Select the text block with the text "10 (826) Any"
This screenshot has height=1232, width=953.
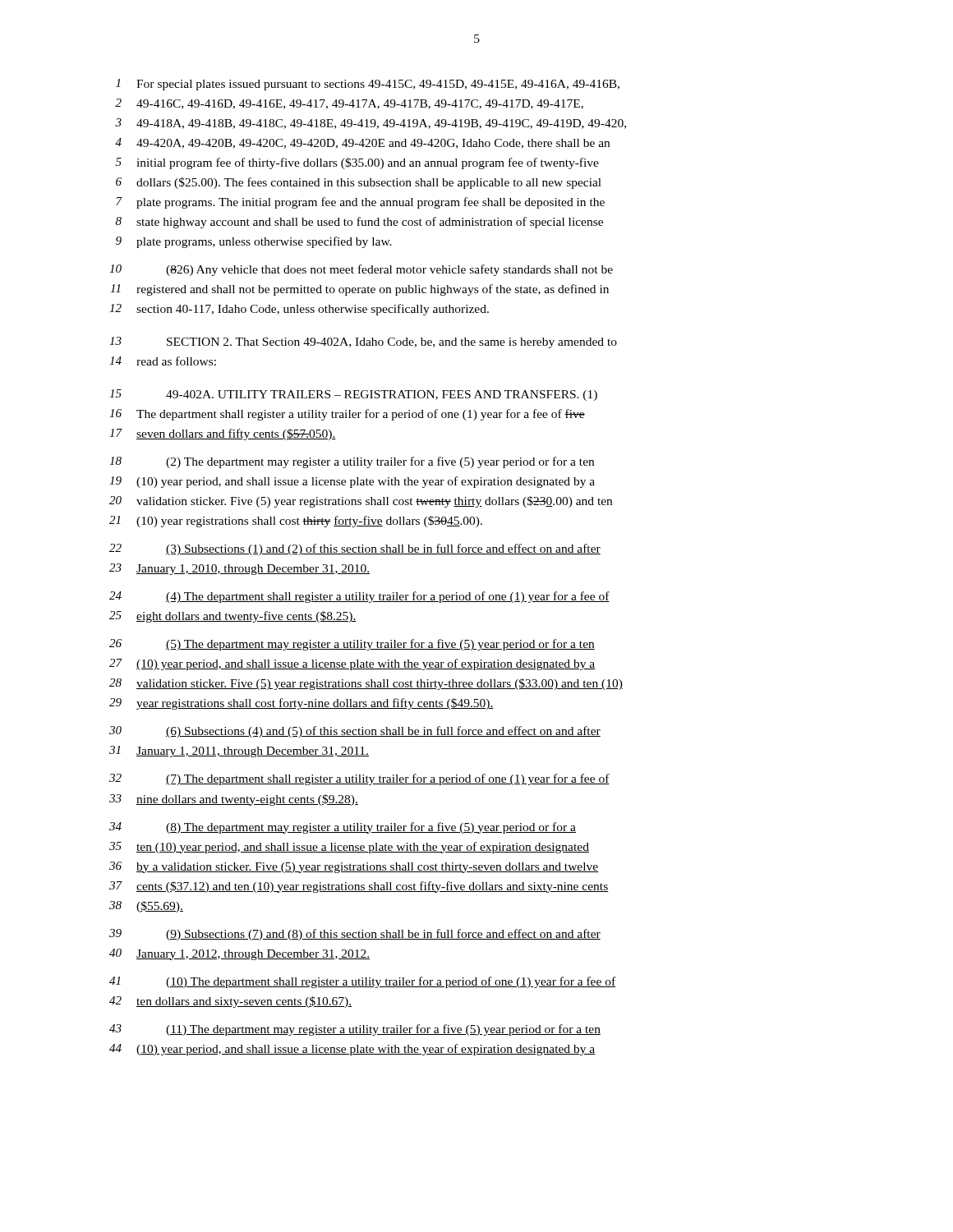[x=485, y=289]
